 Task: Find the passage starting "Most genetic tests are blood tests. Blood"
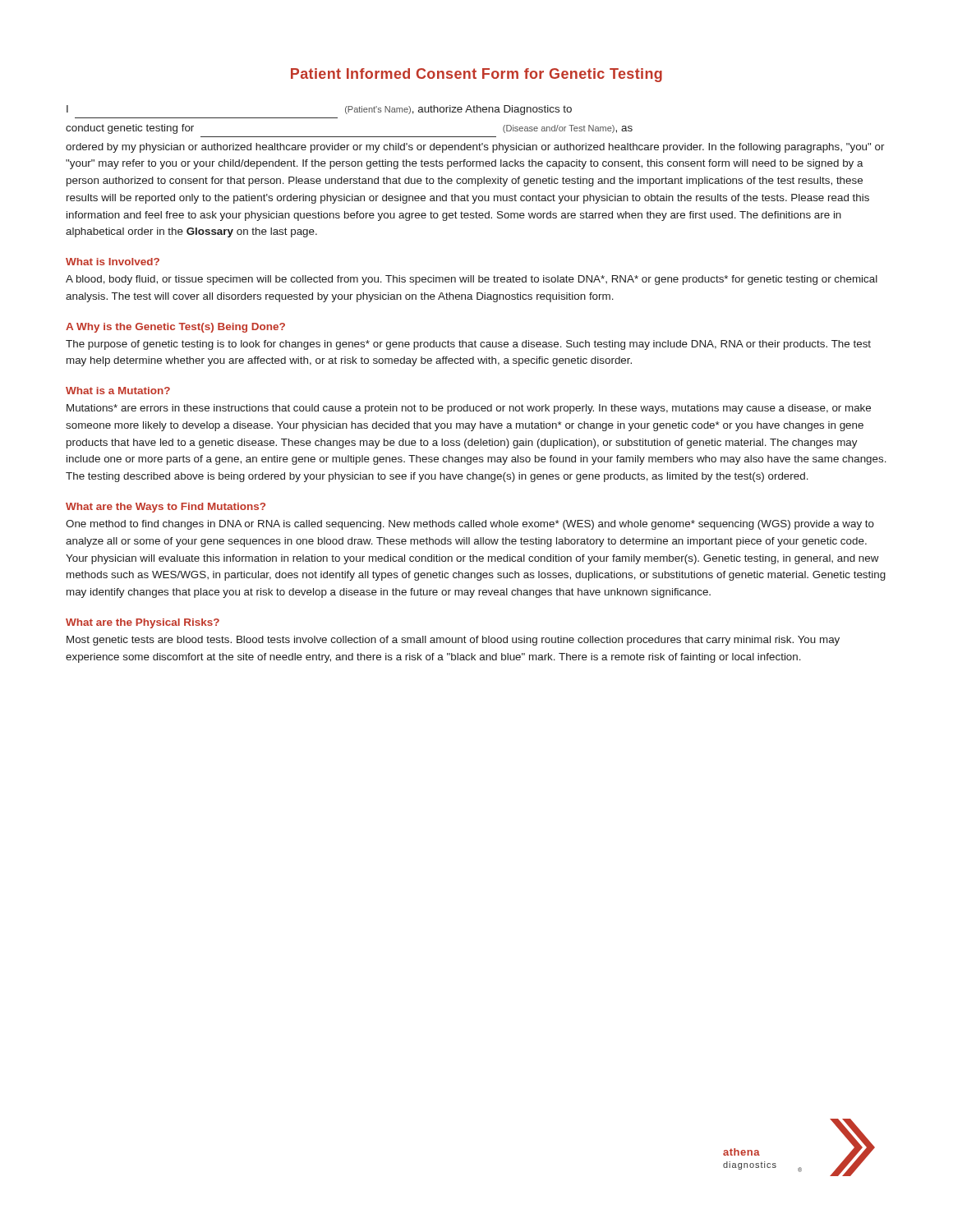tap(453, 648)
